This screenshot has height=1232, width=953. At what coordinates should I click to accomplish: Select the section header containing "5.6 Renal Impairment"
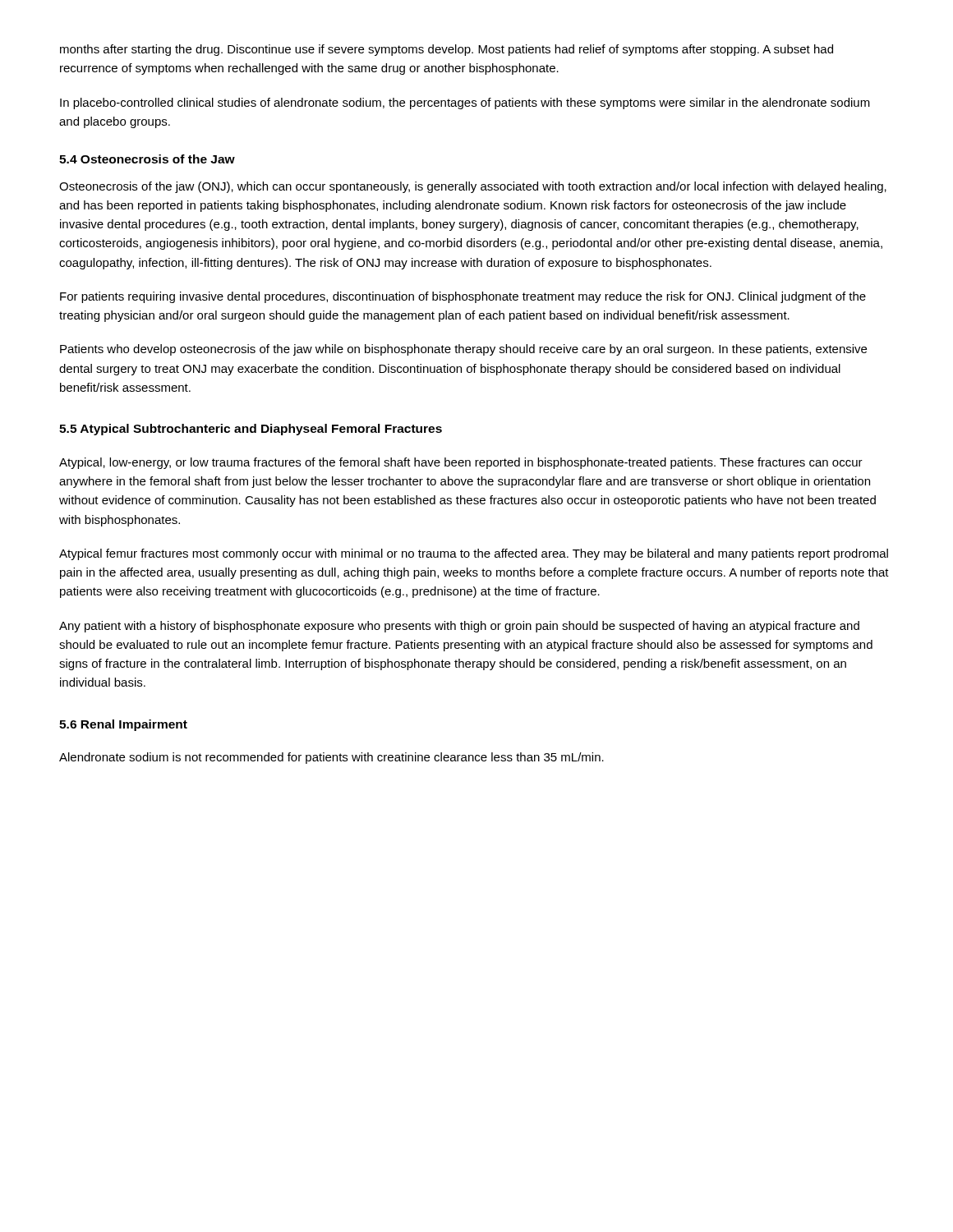point(123,724)
